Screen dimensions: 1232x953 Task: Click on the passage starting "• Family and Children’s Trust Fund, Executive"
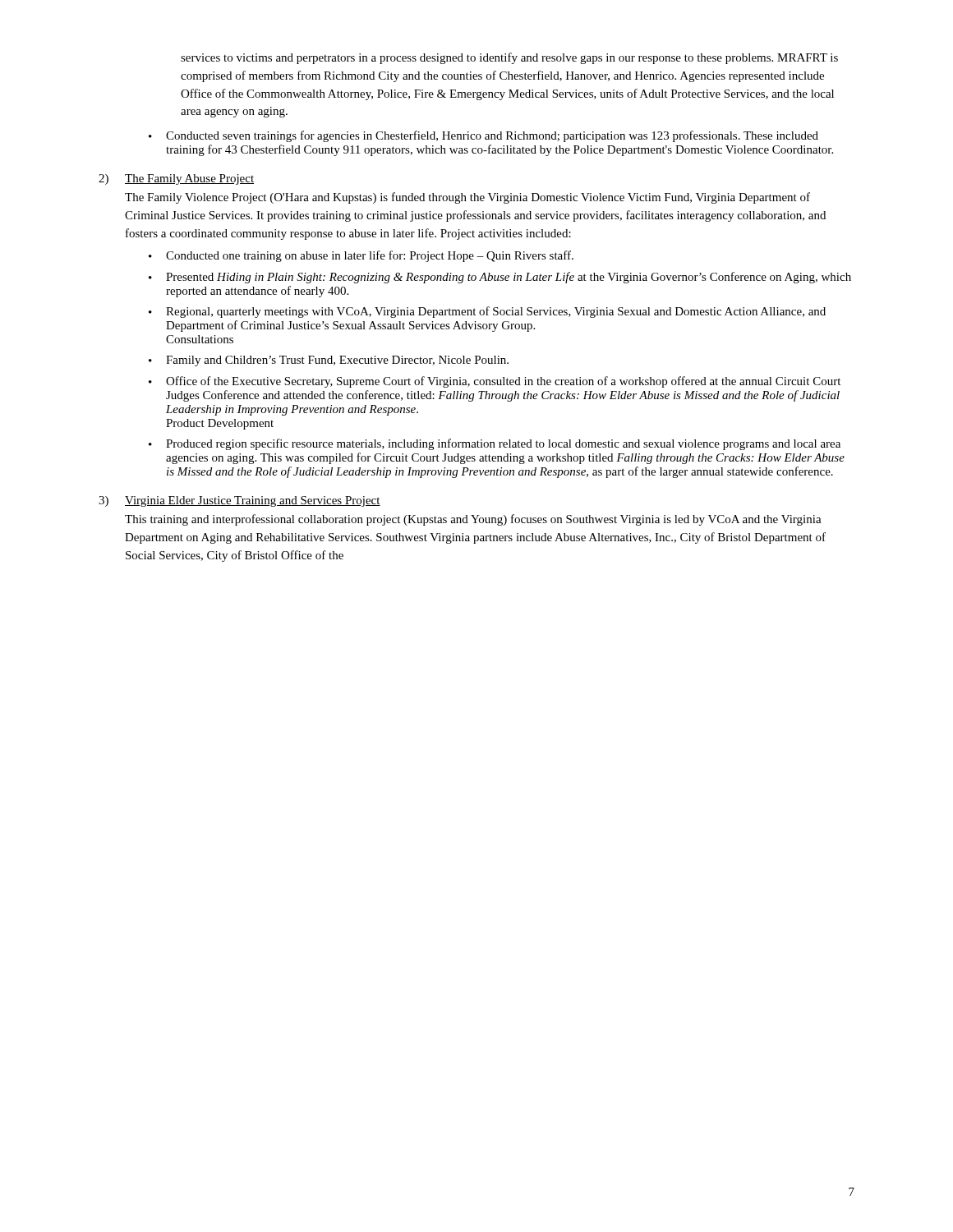[x=501, y=361]
